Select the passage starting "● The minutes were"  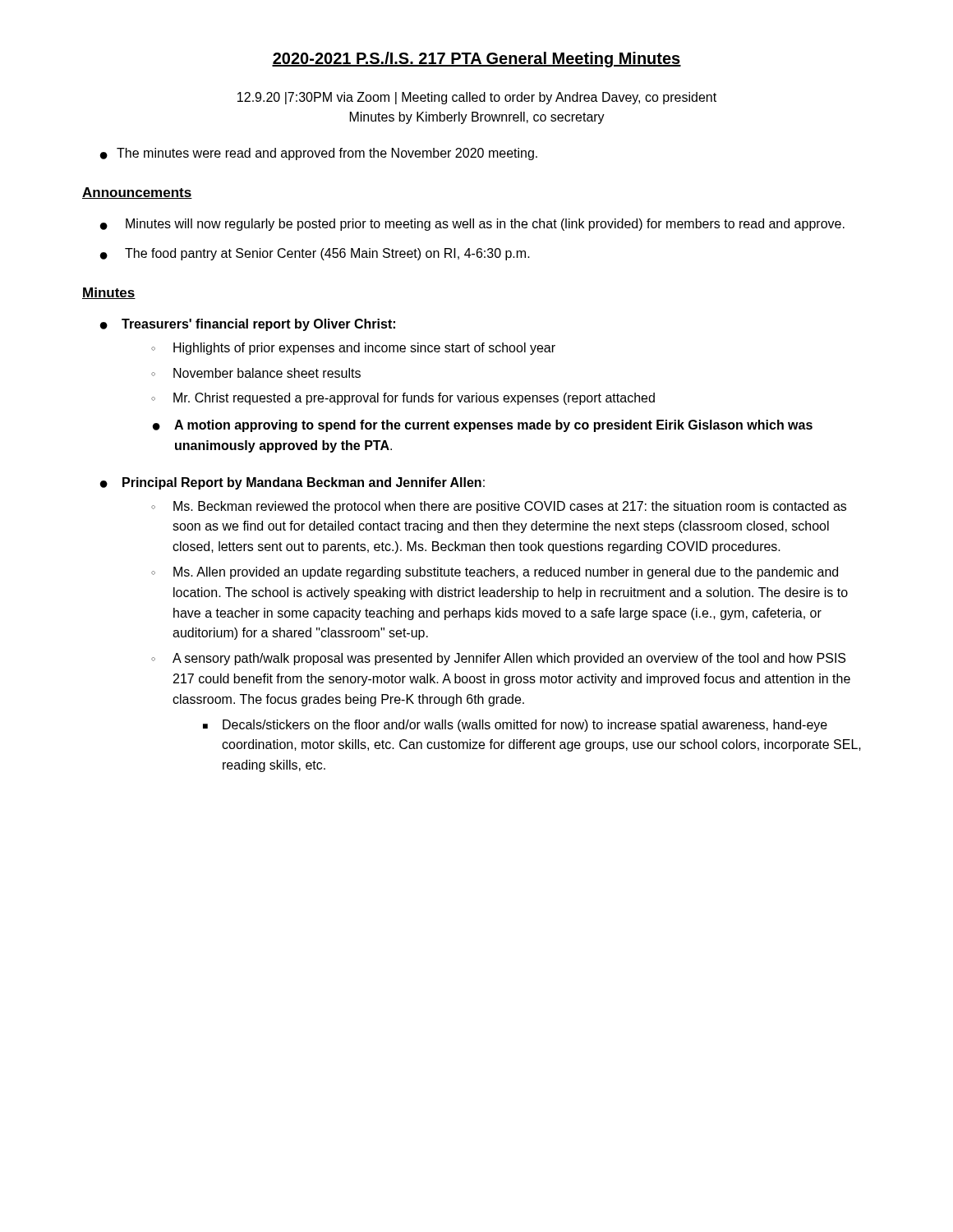click(x=318, y=154)
